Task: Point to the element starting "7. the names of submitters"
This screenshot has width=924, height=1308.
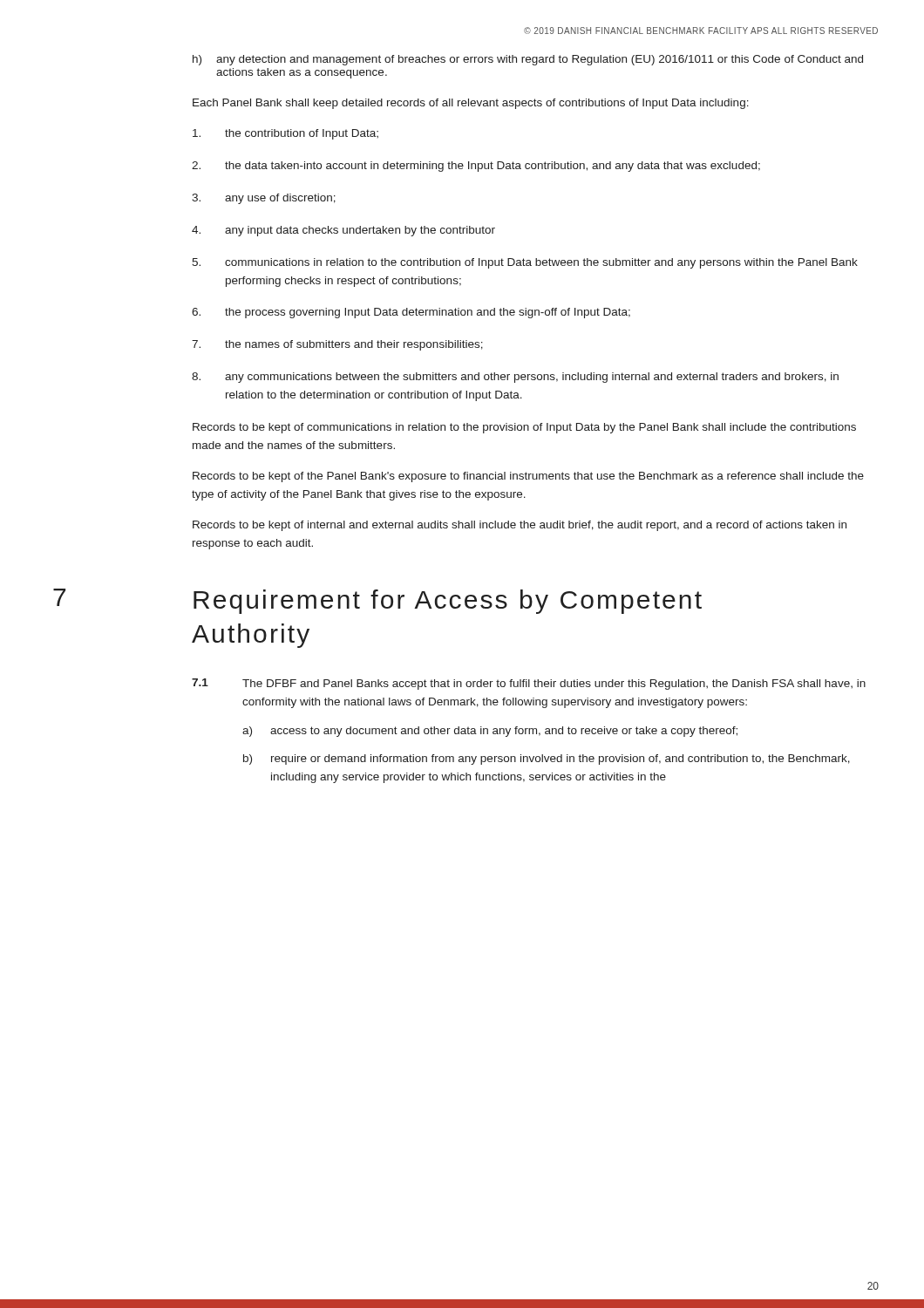Action: 337,345
